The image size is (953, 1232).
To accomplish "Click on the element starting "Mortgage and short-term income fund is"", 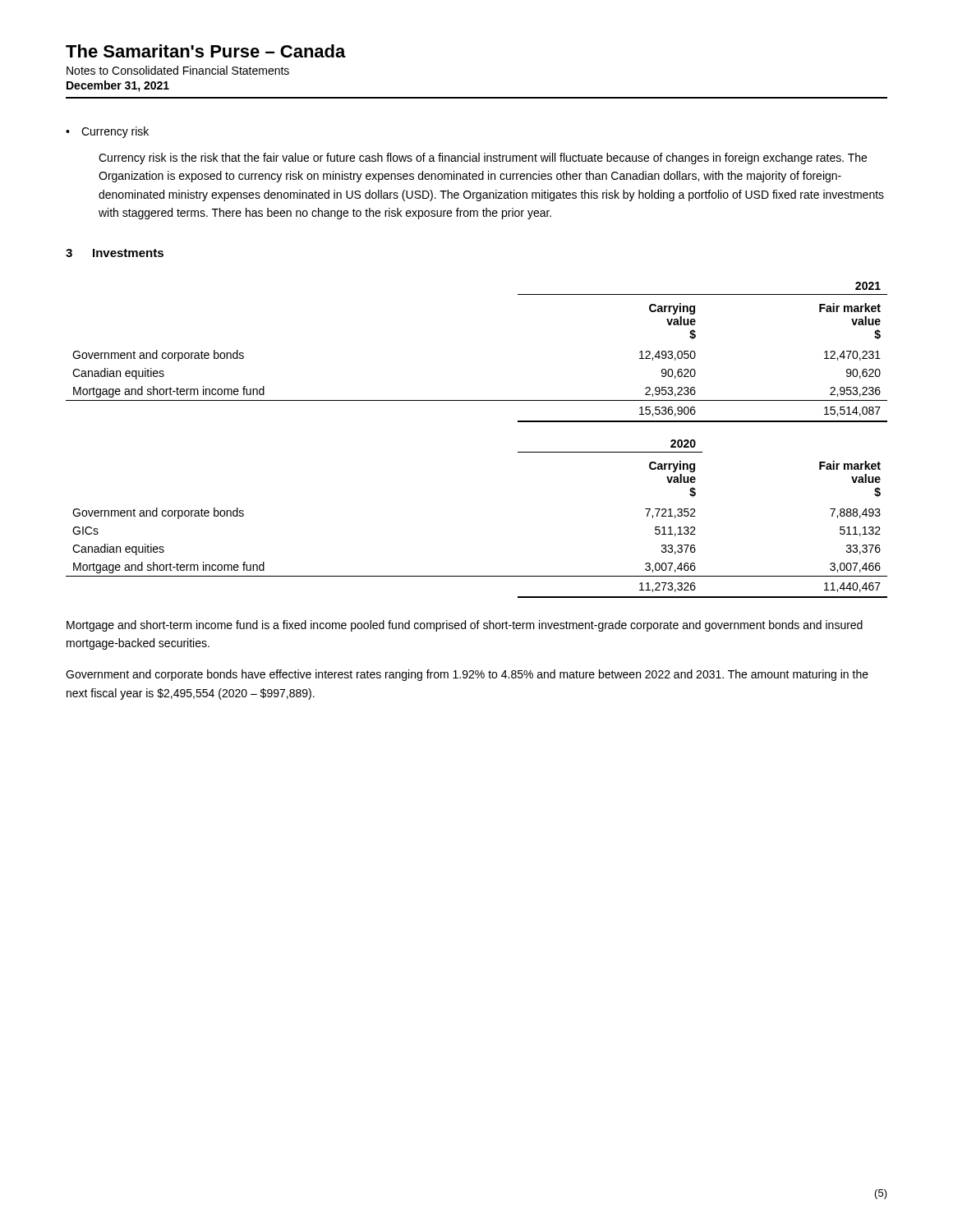I will 464,634.
